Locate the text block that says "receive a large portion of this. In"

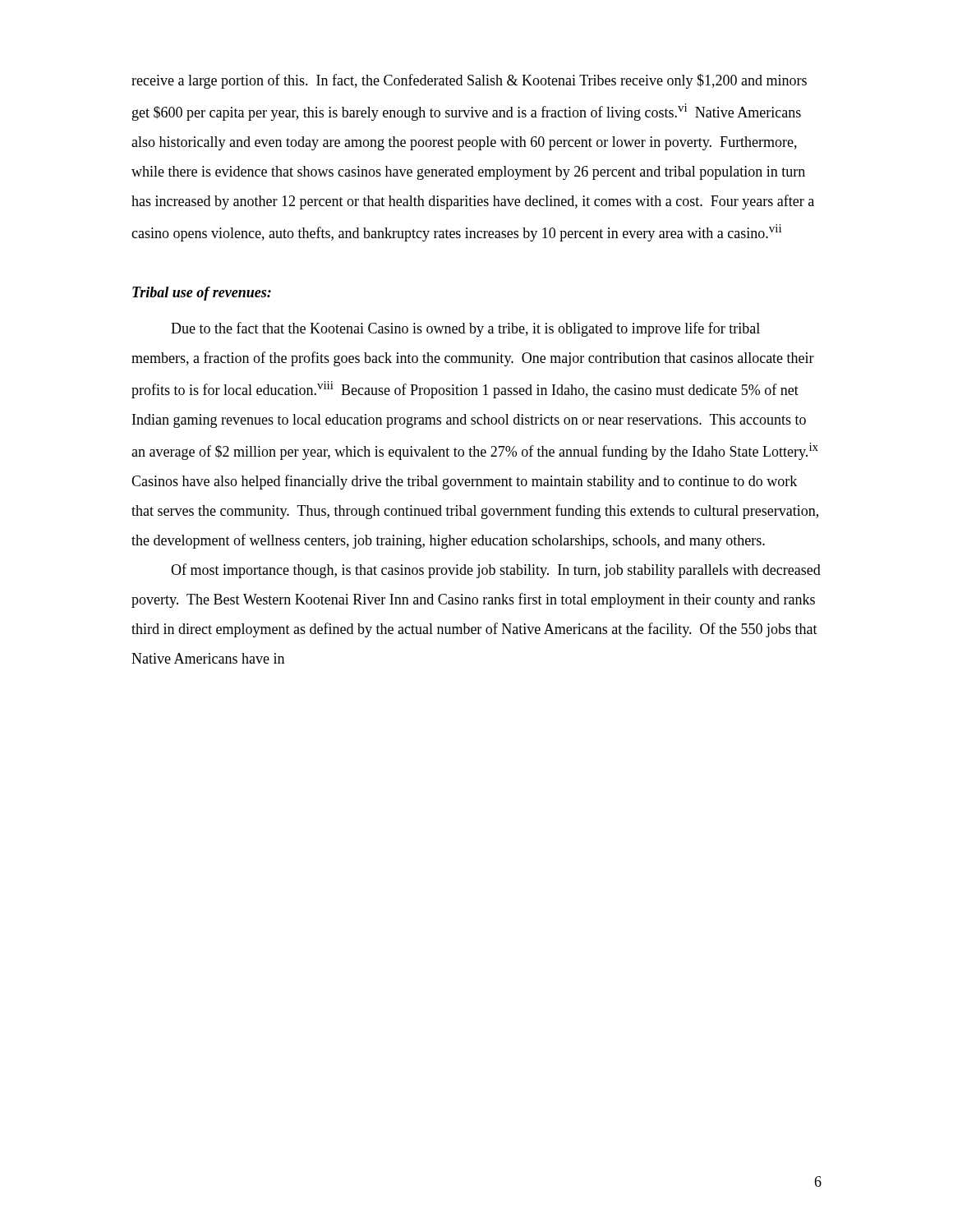(x=473, y=157)
